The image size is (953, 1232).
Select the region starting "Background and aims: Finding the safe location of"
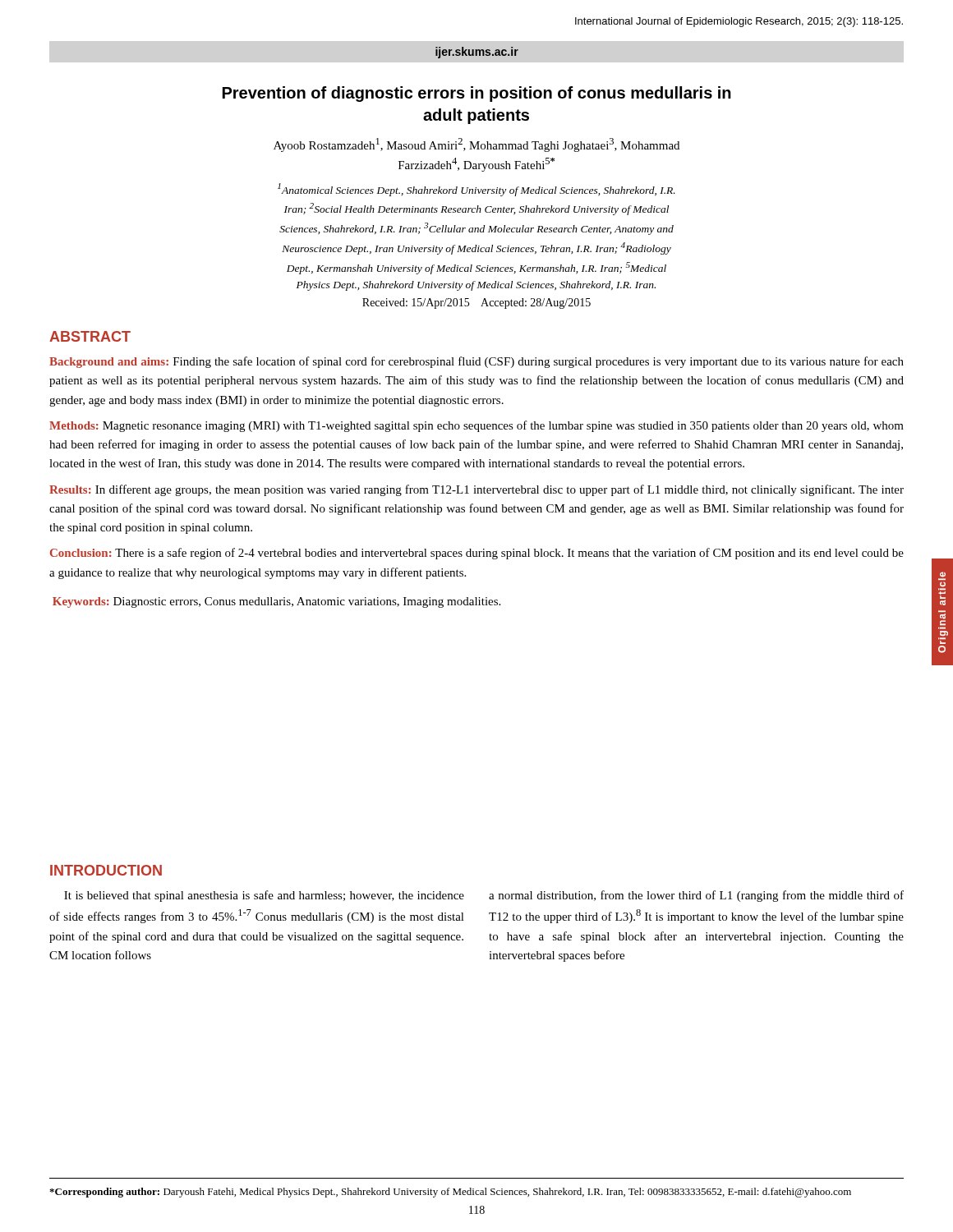pos(476,381)
